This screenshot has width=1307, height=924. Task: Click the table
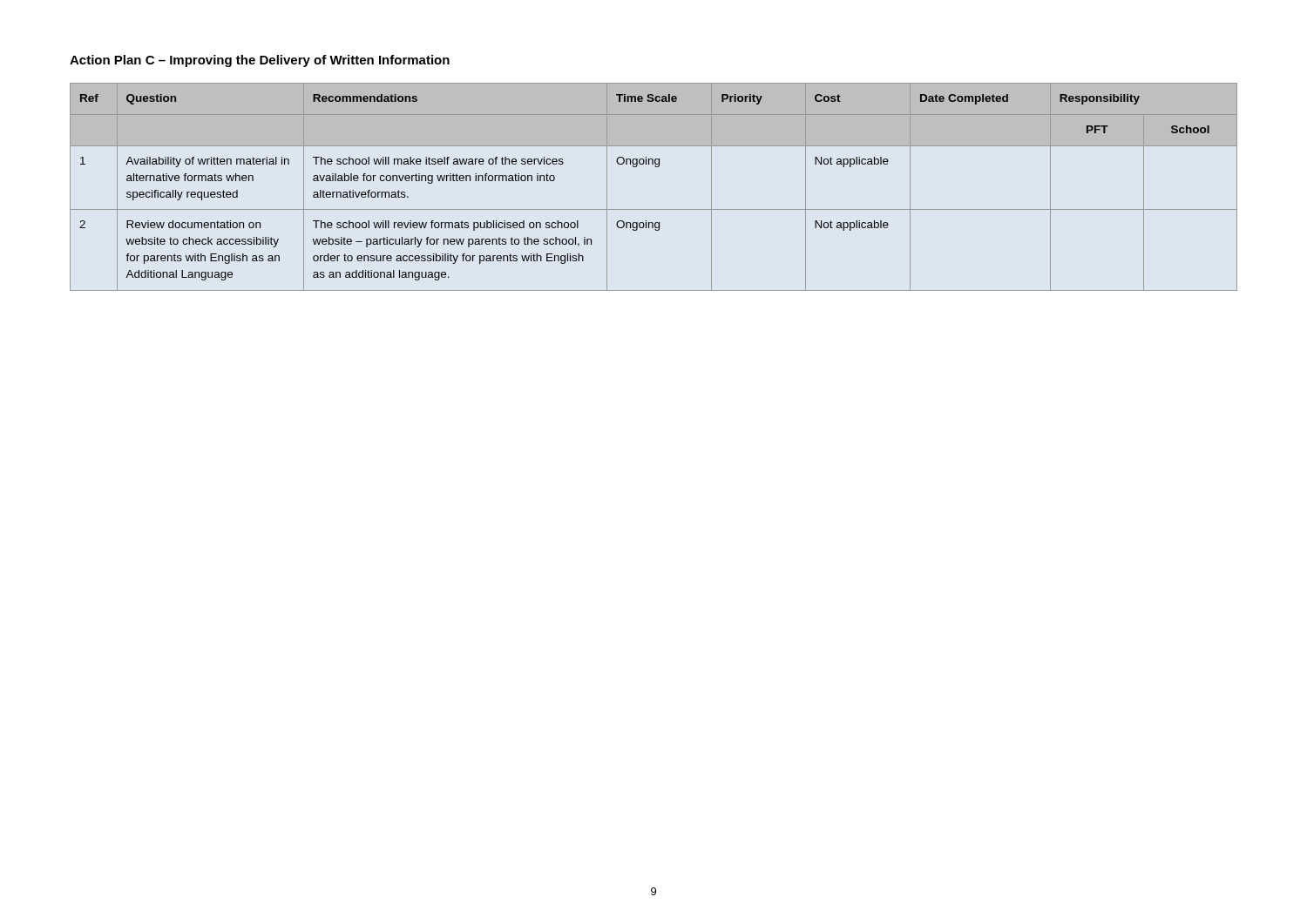(654, 187)
